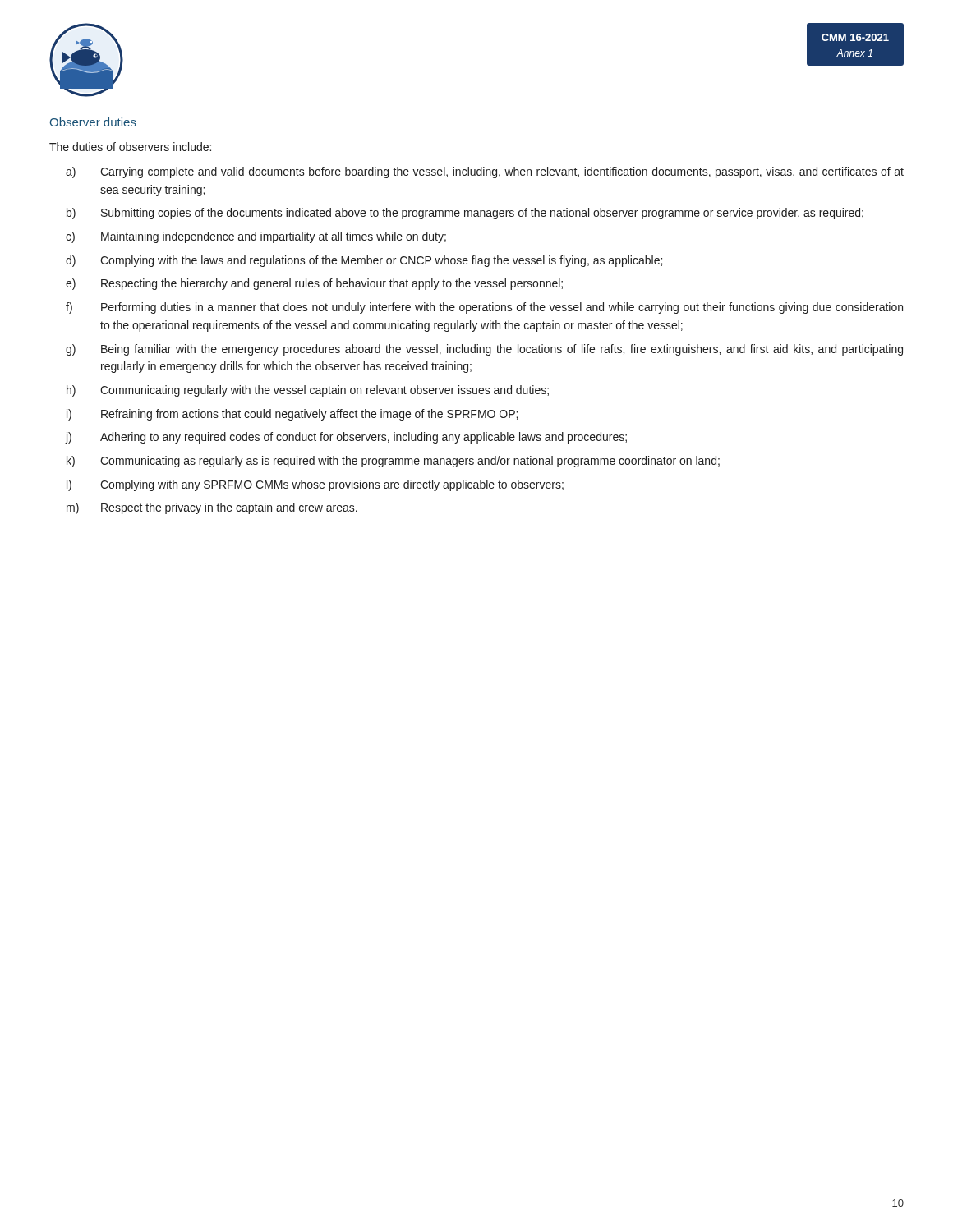Viewport: 953px width, 1232px height.
Task: Point to the region starting "i) Refraining from actions that could negatively"
Action: click(x=485, y=414)
